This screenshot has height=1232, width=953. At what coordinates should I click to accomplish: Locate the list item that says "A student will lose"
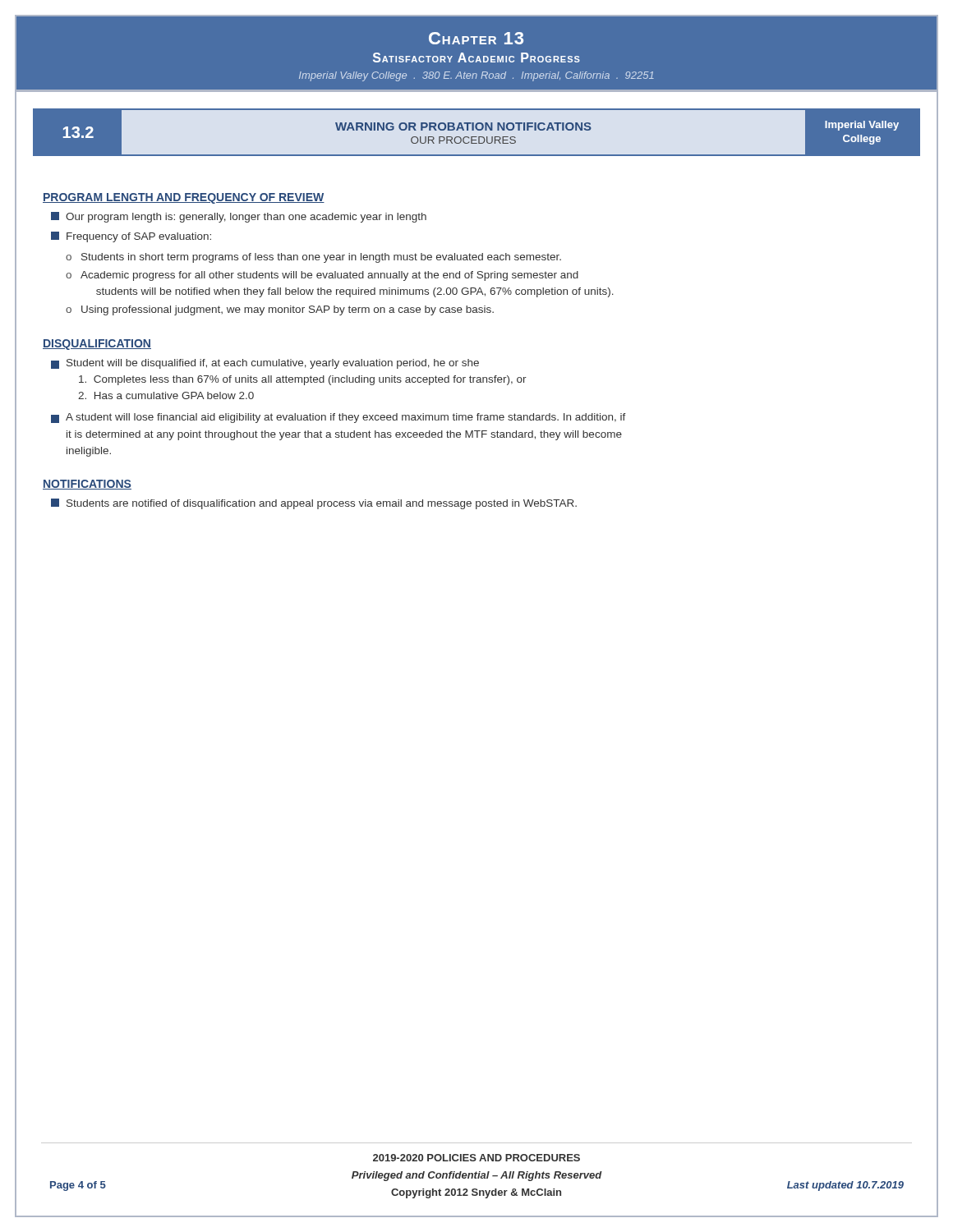click(338, 434)
